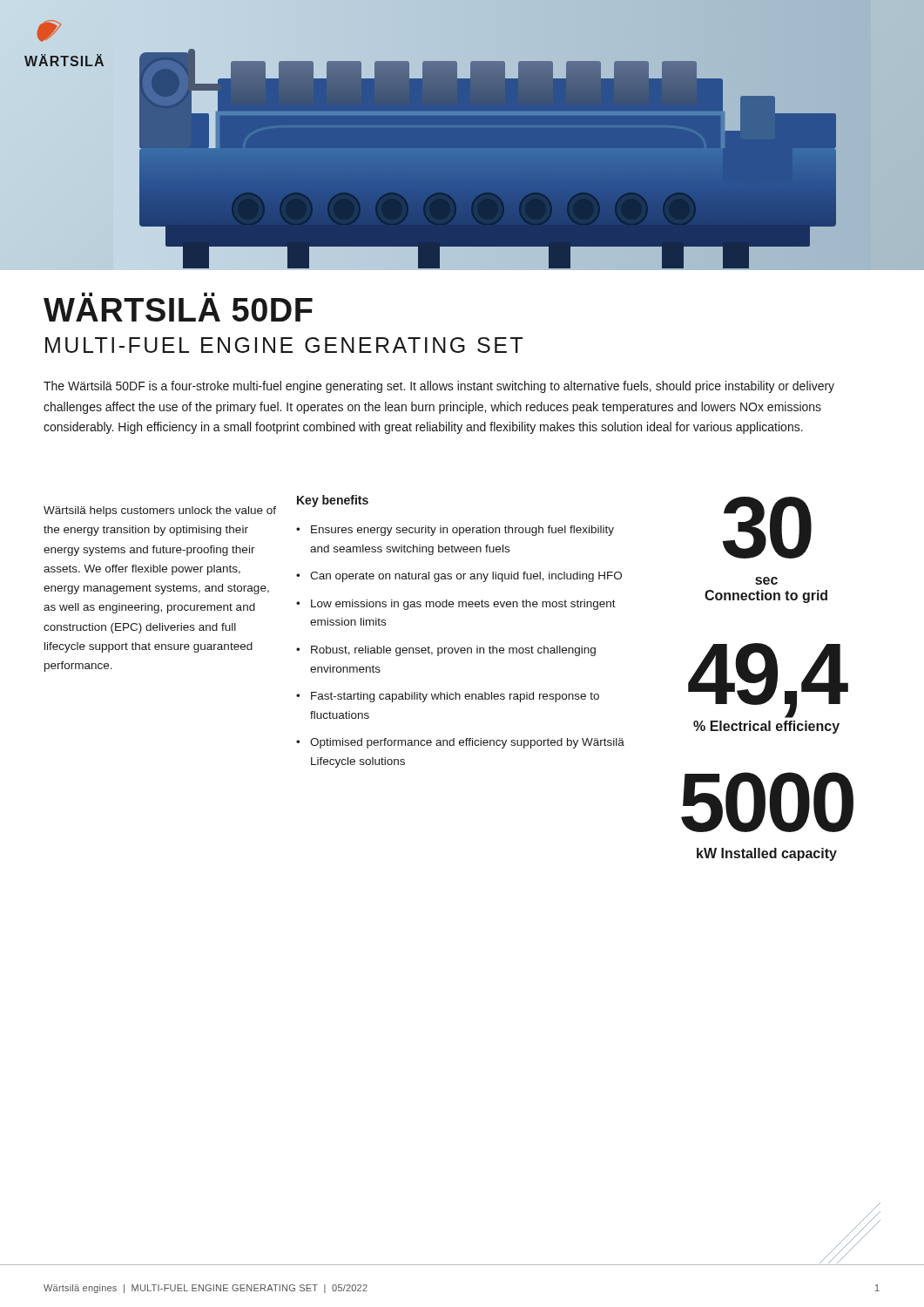Click where it says "WÄRTSILÄ 50DF"

click(178, 310)
